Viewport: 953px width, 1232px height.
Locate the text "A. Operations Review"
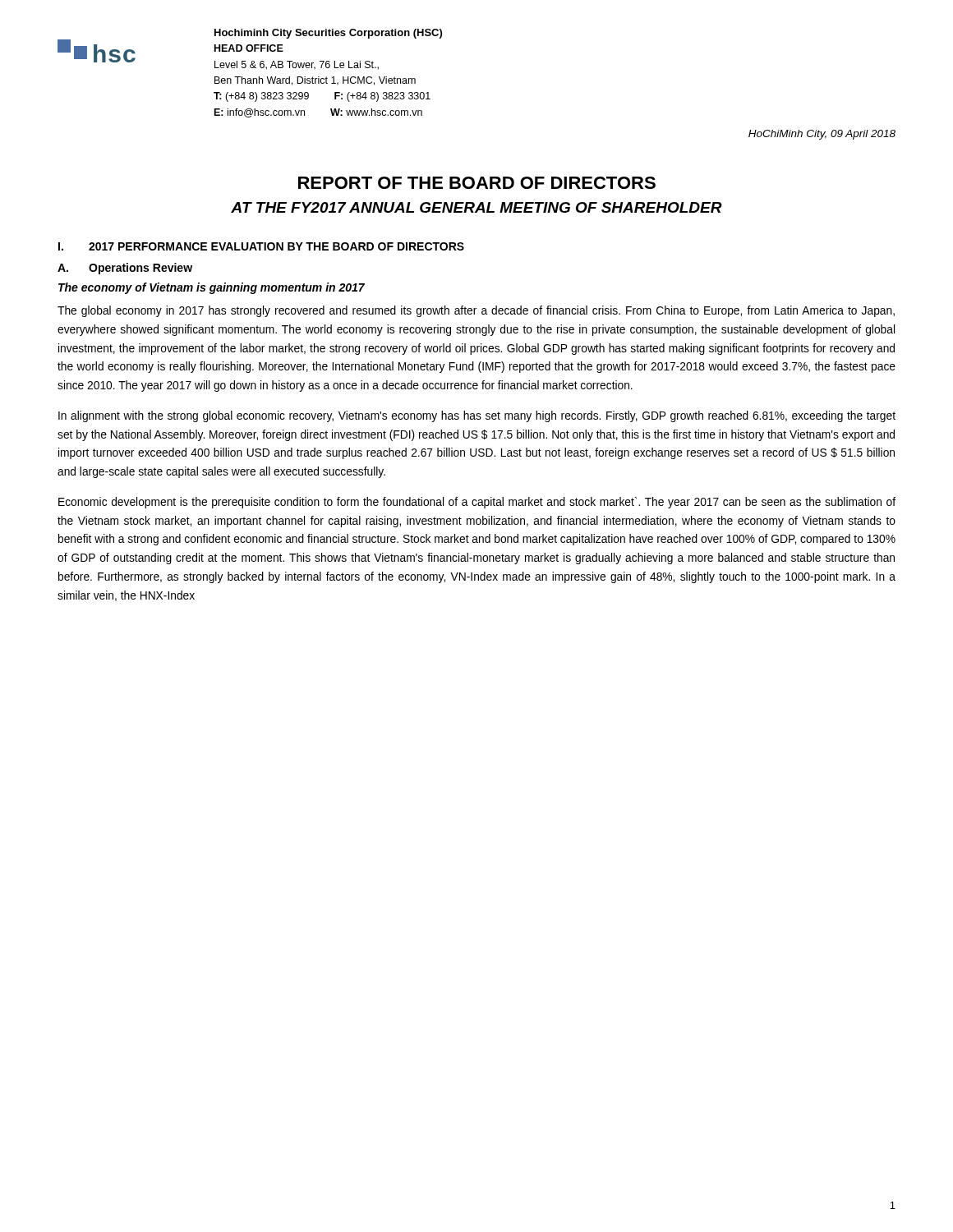125,268
